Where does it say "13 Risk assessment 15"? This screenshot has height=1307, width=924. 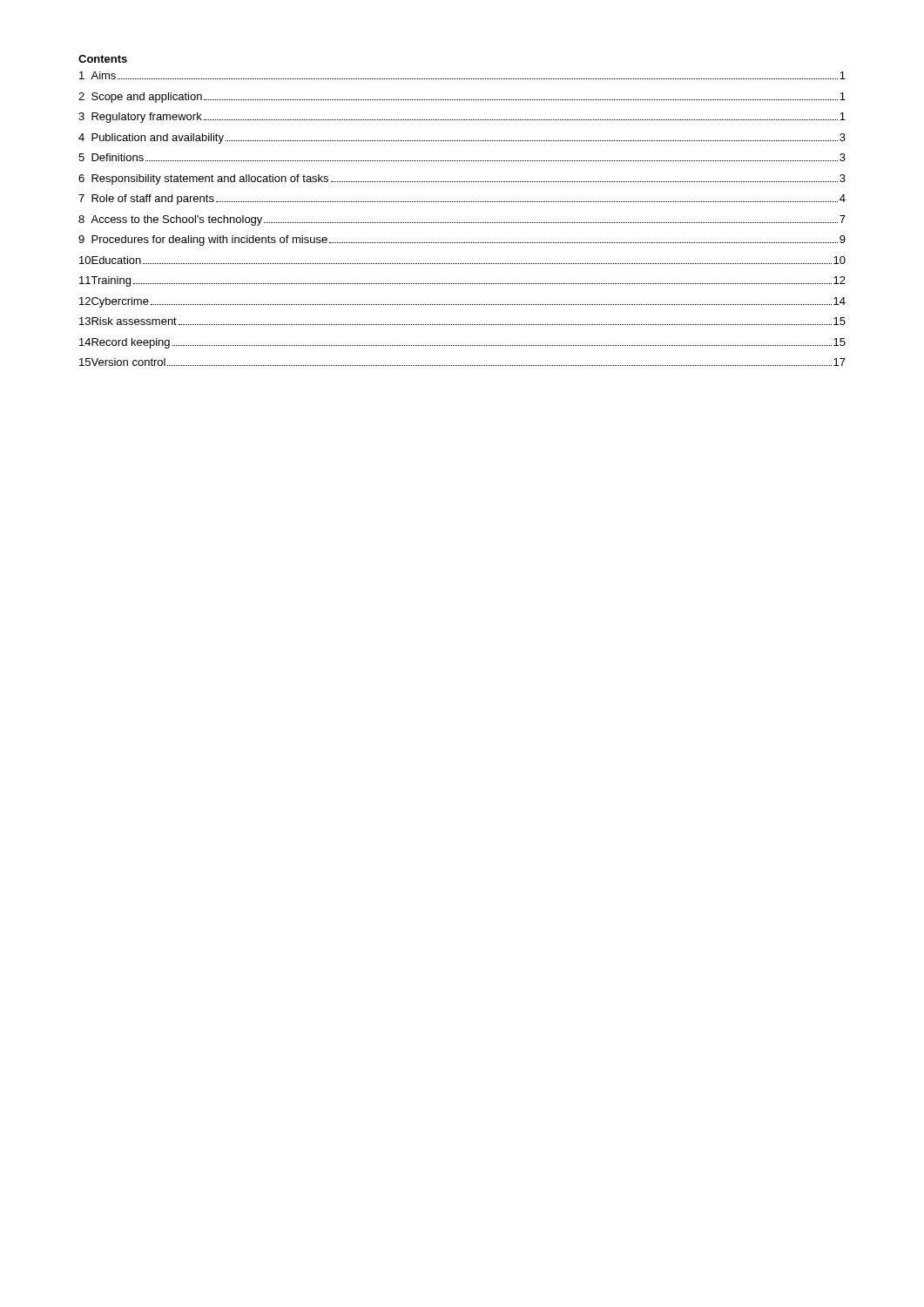pyautogui.click(x=462, y=321)
